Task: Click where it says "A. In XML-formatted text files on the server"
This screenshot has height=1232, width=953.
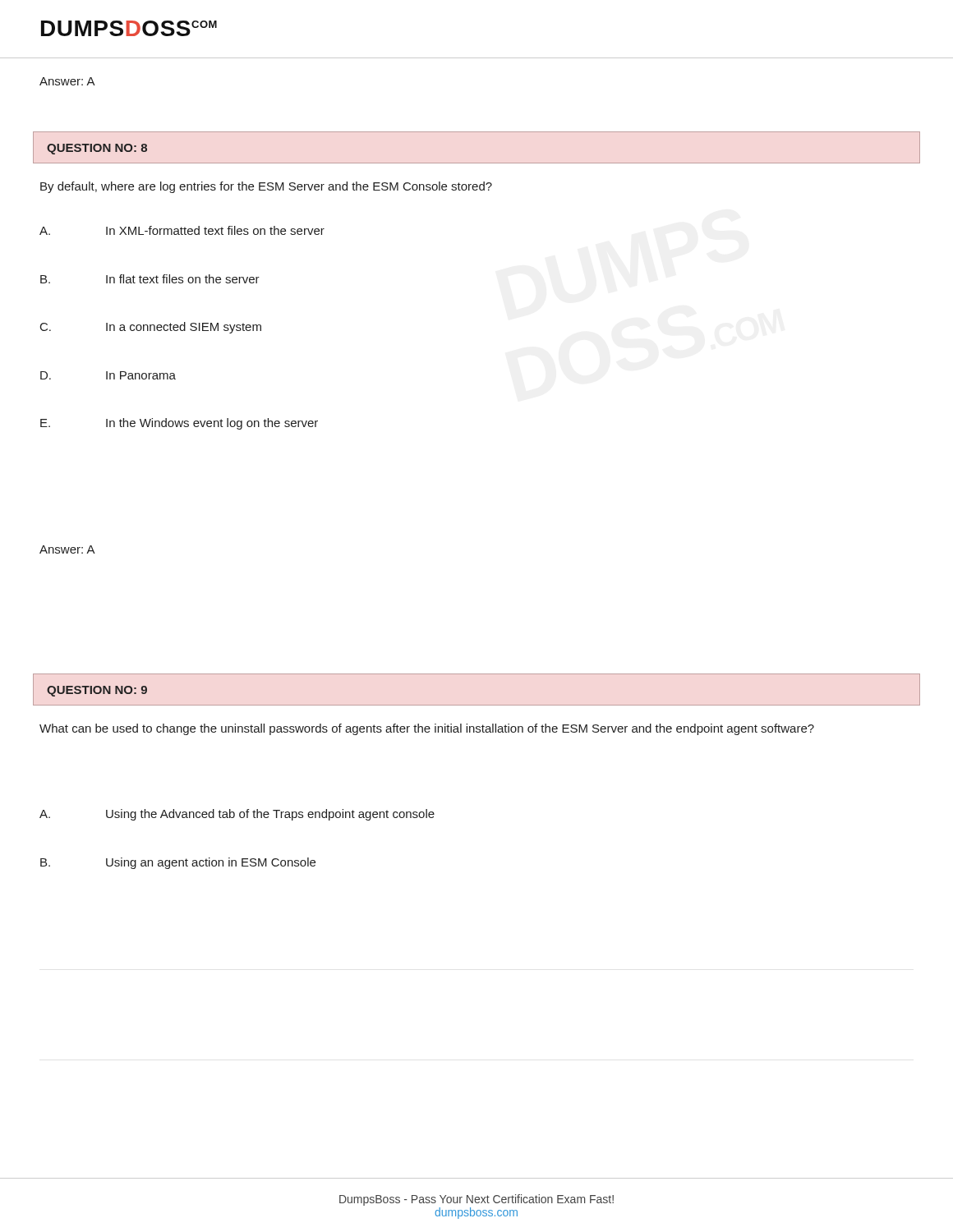Action: click(182, 230)
